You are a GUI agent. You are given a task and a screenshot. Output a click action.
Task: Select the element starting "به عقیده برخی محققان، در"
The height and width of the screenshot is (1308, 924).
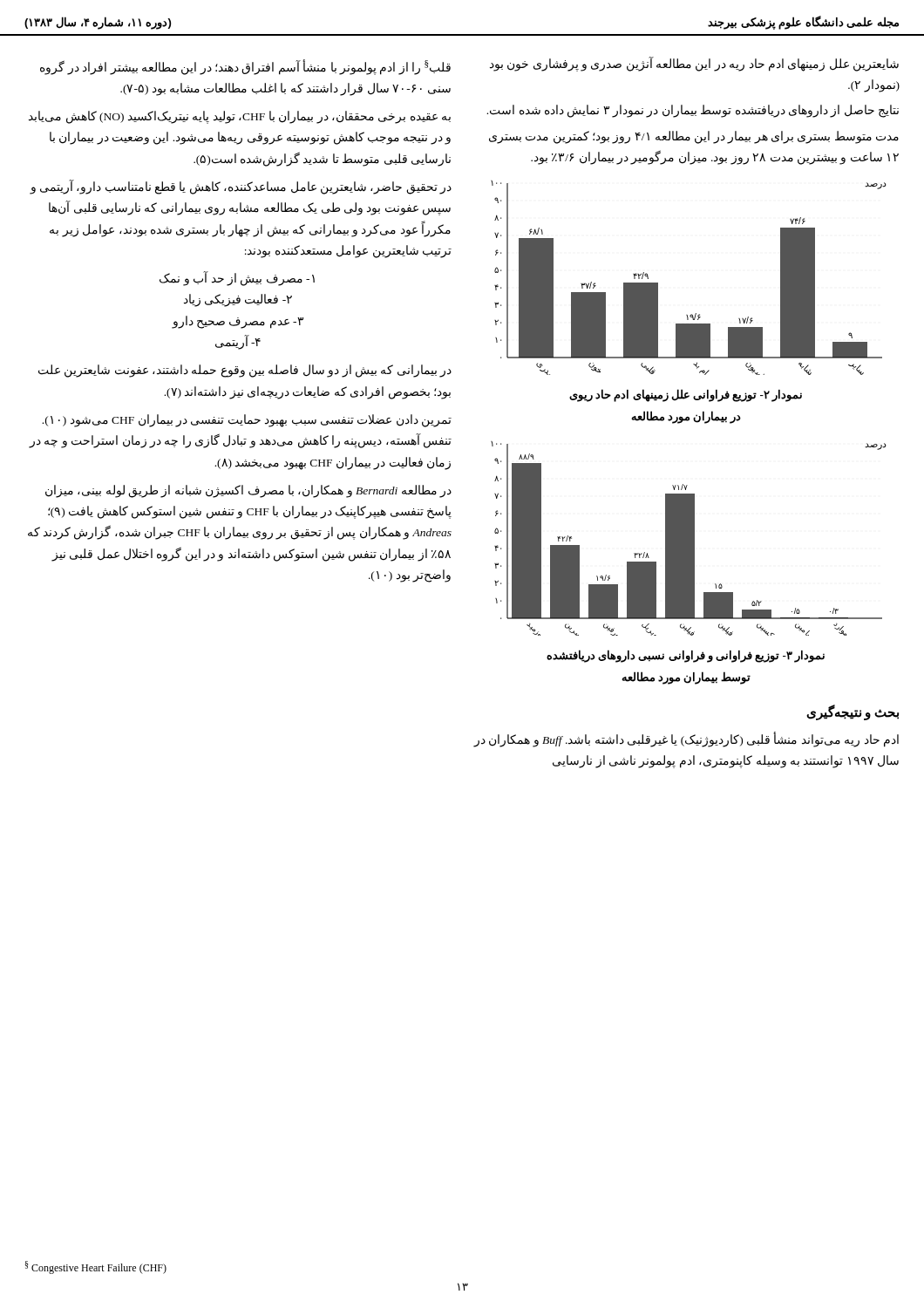pos(240,138)
